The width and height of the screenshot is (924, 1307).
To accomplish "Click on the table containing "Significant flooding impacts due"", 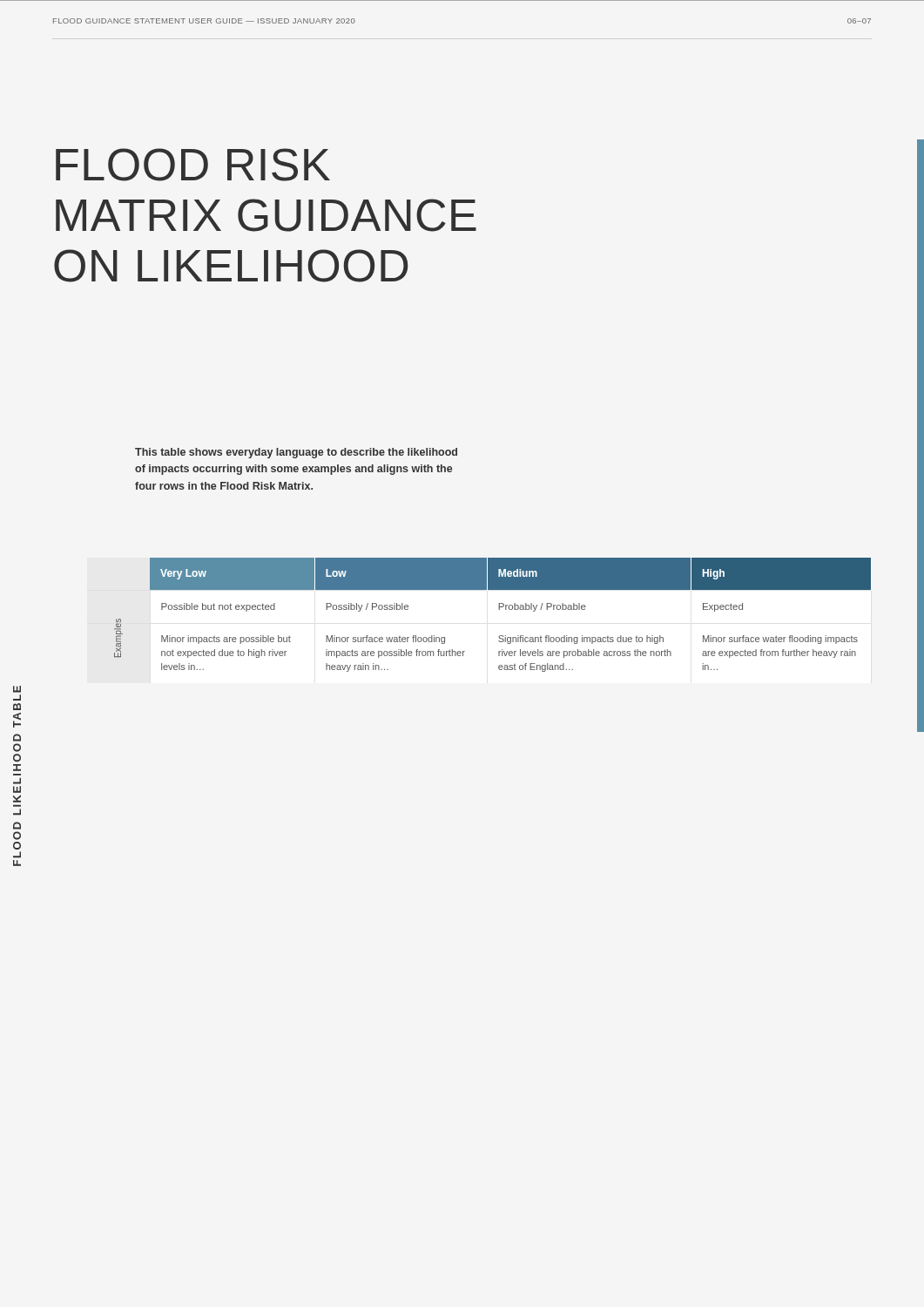I will pyautogui.click(x=479, y=620).
